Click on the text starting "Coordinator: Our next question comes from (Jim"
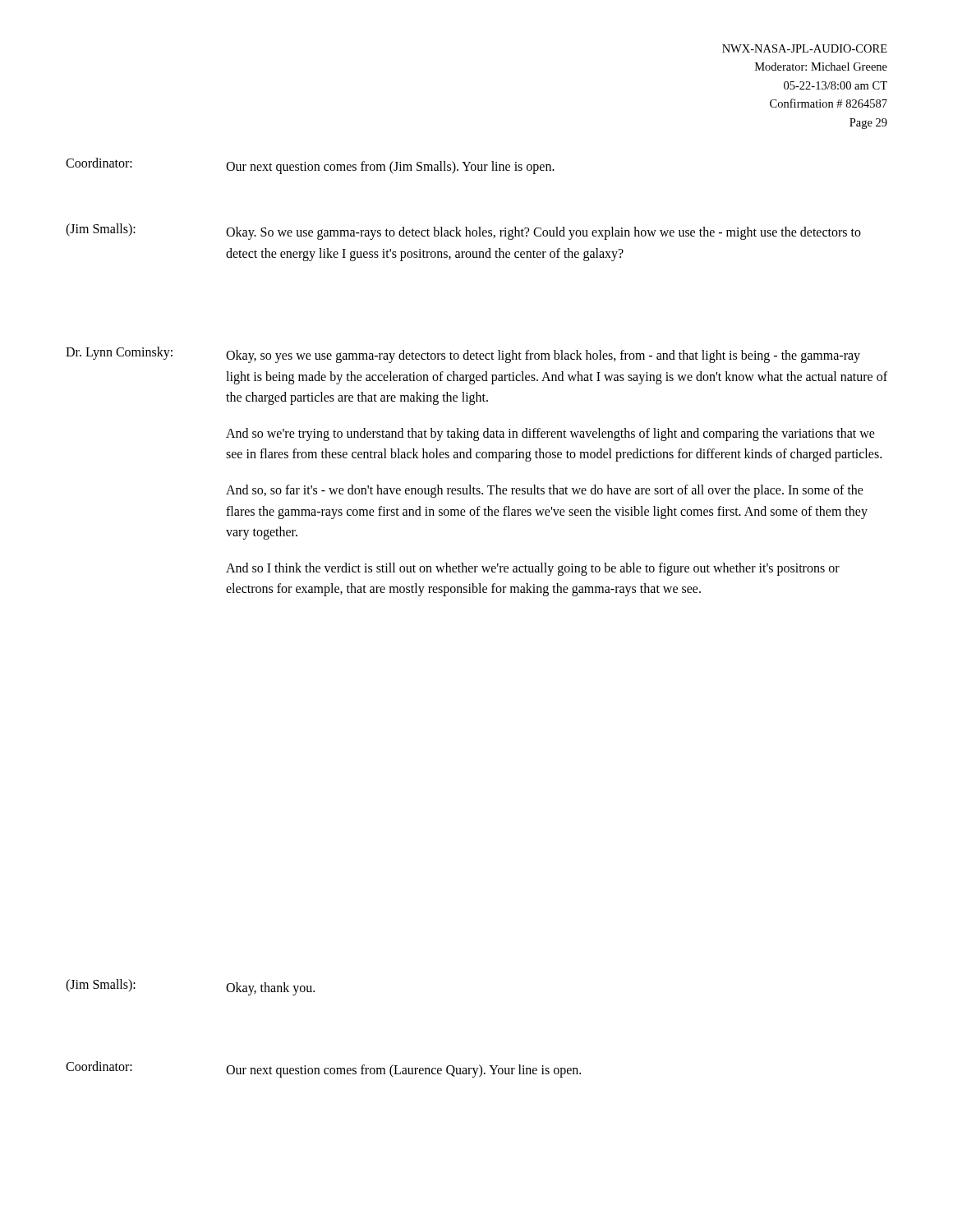The width and height of the screenshot is (953, 1232). pos(476,167)
